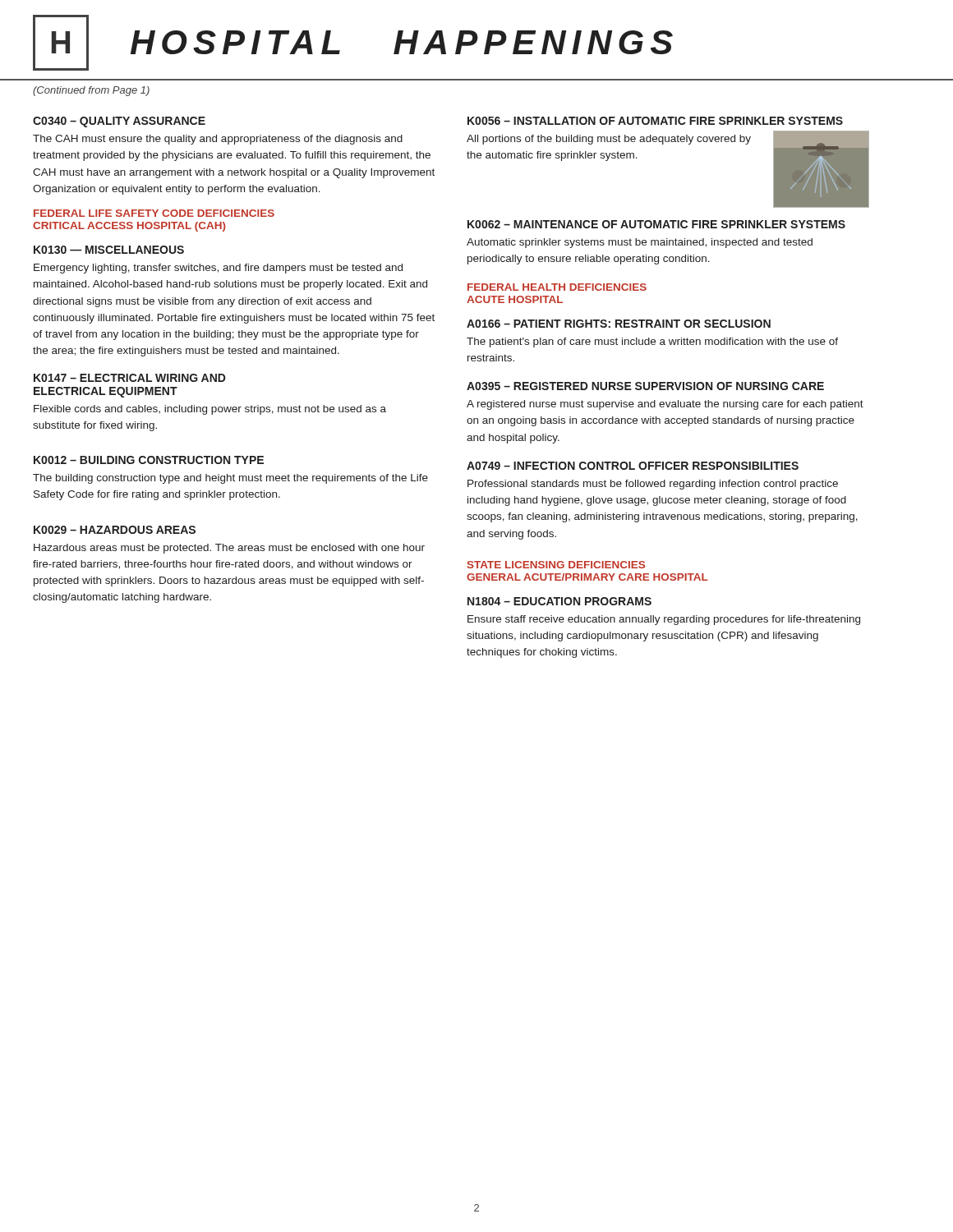Click on the text block starting "(Continued from Page 1)"
Image resolution: width=953 pixels, height=1232 pixels.
pos(91,90)
